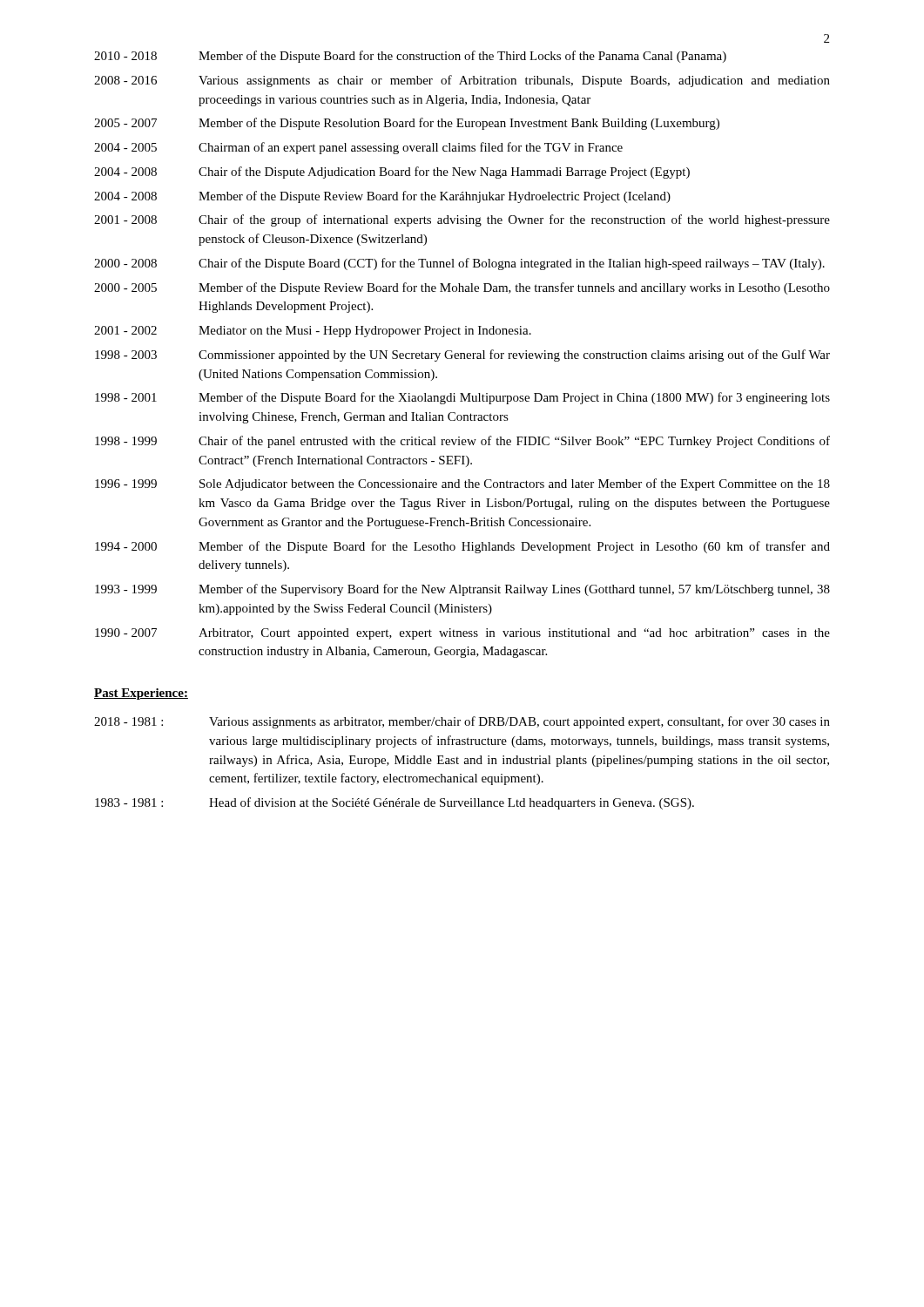The image size is (924, 1307).
Task: Point to the block beginning "1996 - 1999 Sole Adjudicator between"
Action: (462, 504)
